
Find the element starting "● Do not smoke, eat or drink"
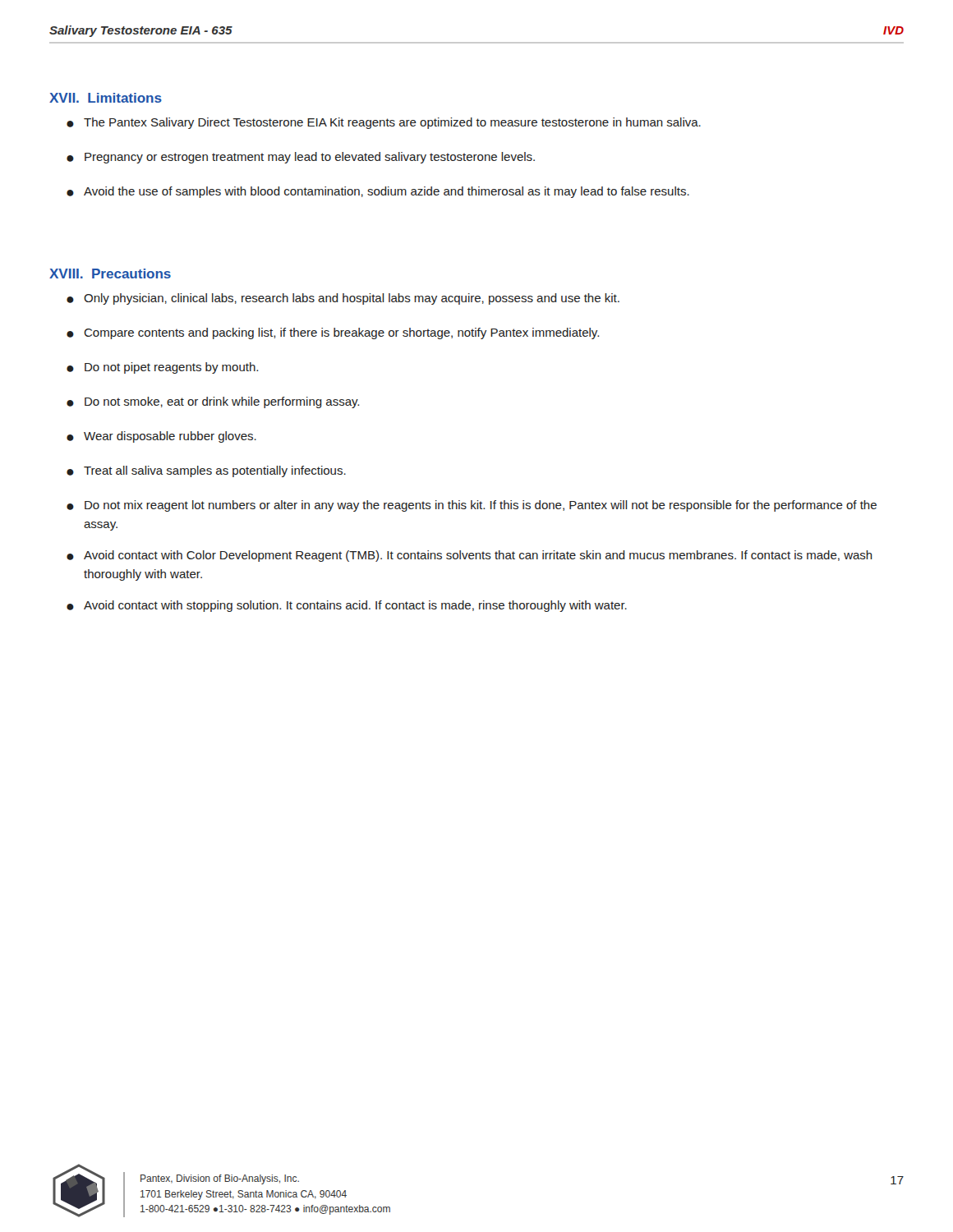[213, 402]
